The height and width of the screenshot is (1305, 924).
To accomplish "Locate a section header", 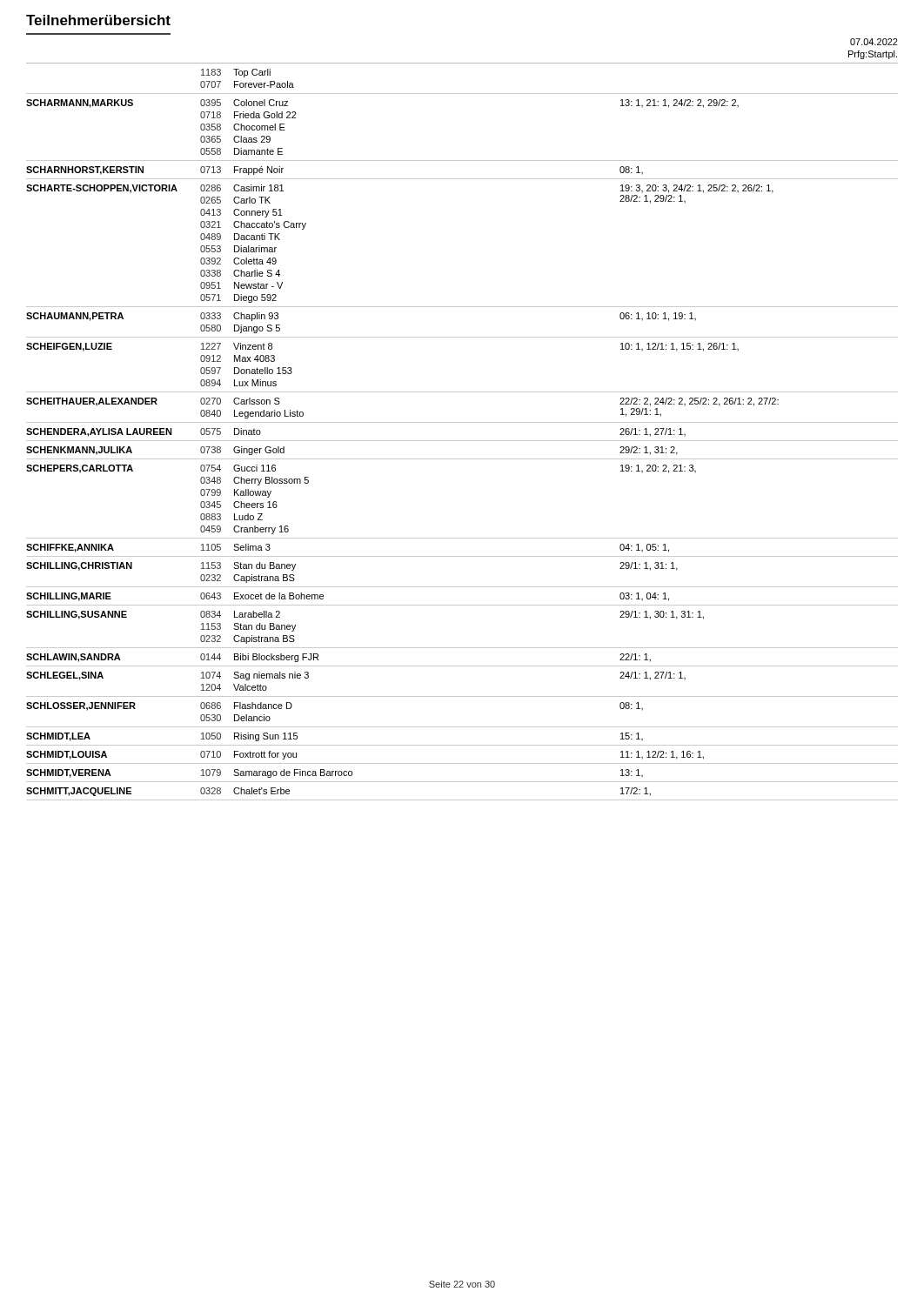I will click(x=98, y=20).
